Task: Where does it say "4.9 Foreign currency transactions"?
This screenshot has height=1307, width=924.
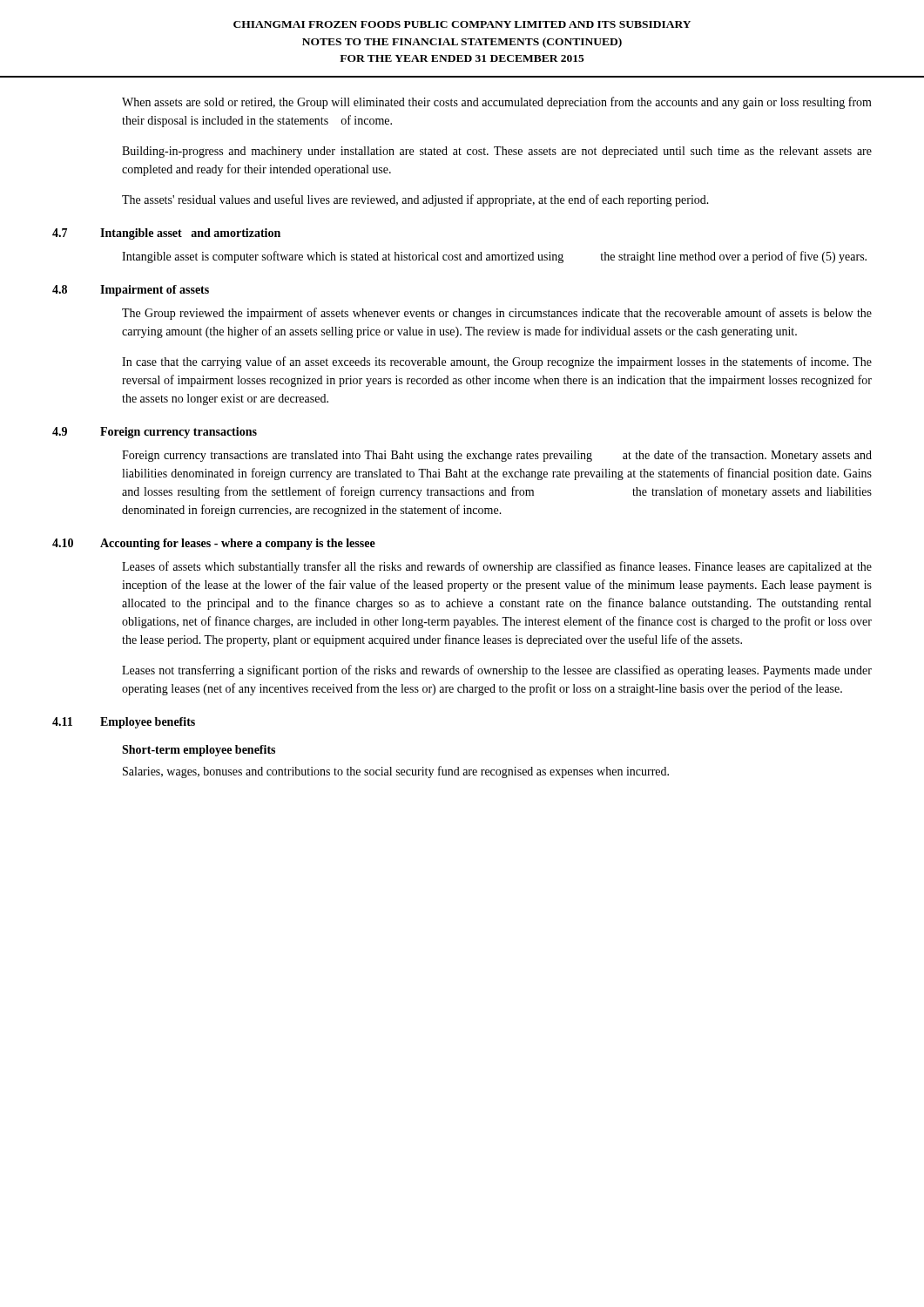Action: pyautogui.click(x=155, y=432)
